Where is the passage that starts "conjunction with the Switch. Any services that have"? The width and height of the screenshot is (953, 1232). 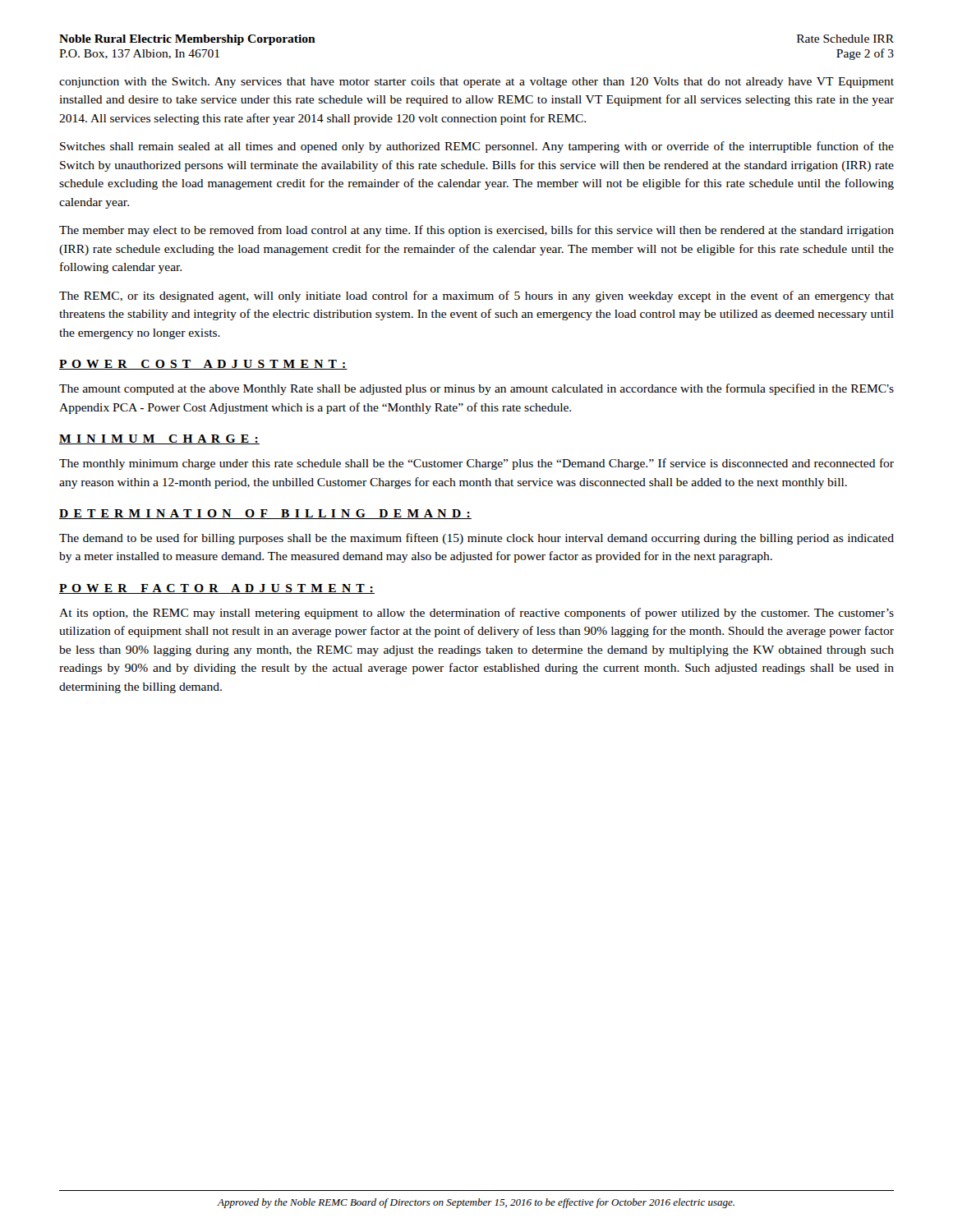coord(476,100)
